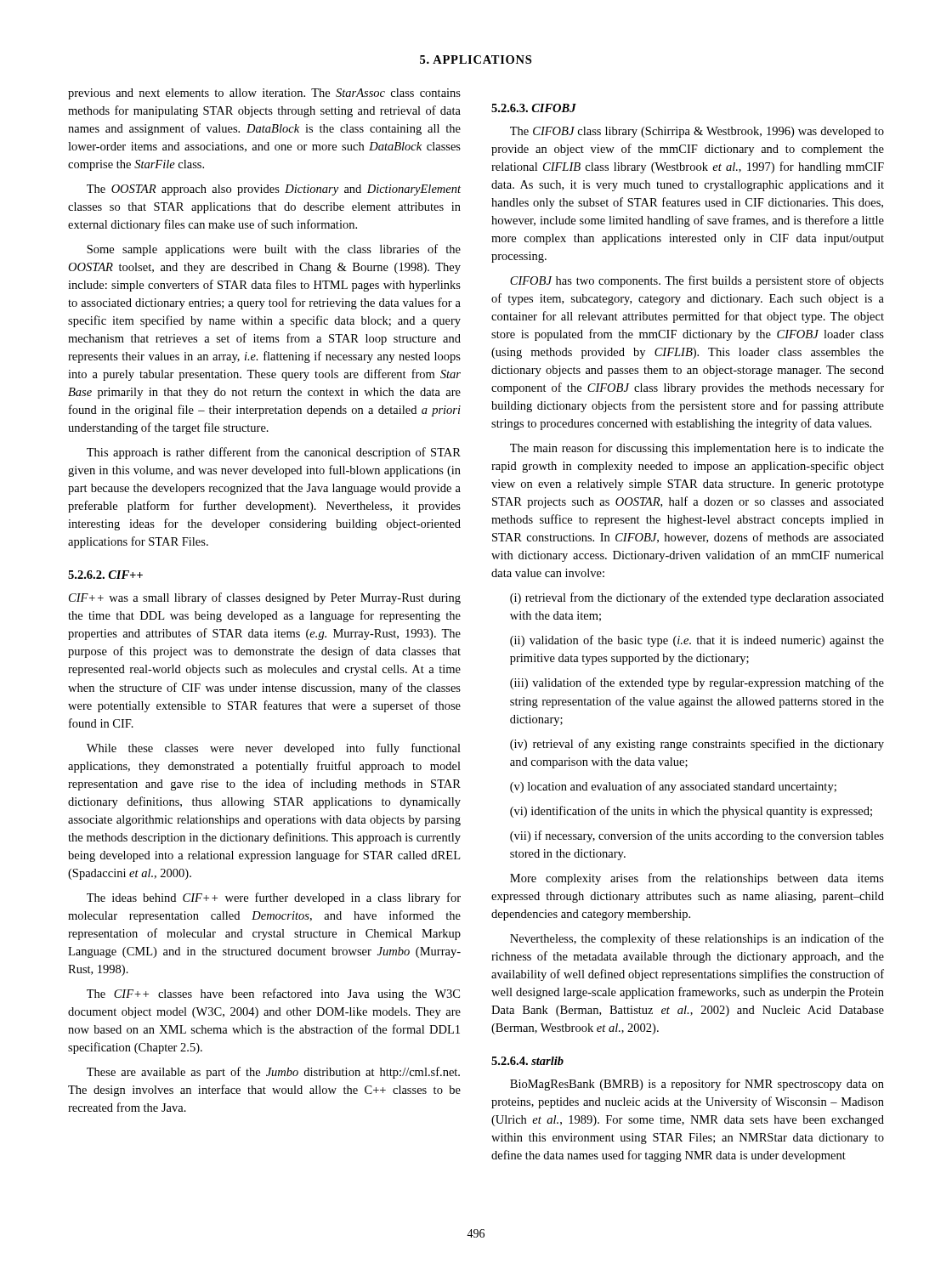
Task: Select the text block that reads "The CIF++ classes have been refactored into"
Action: [264, 1021]
